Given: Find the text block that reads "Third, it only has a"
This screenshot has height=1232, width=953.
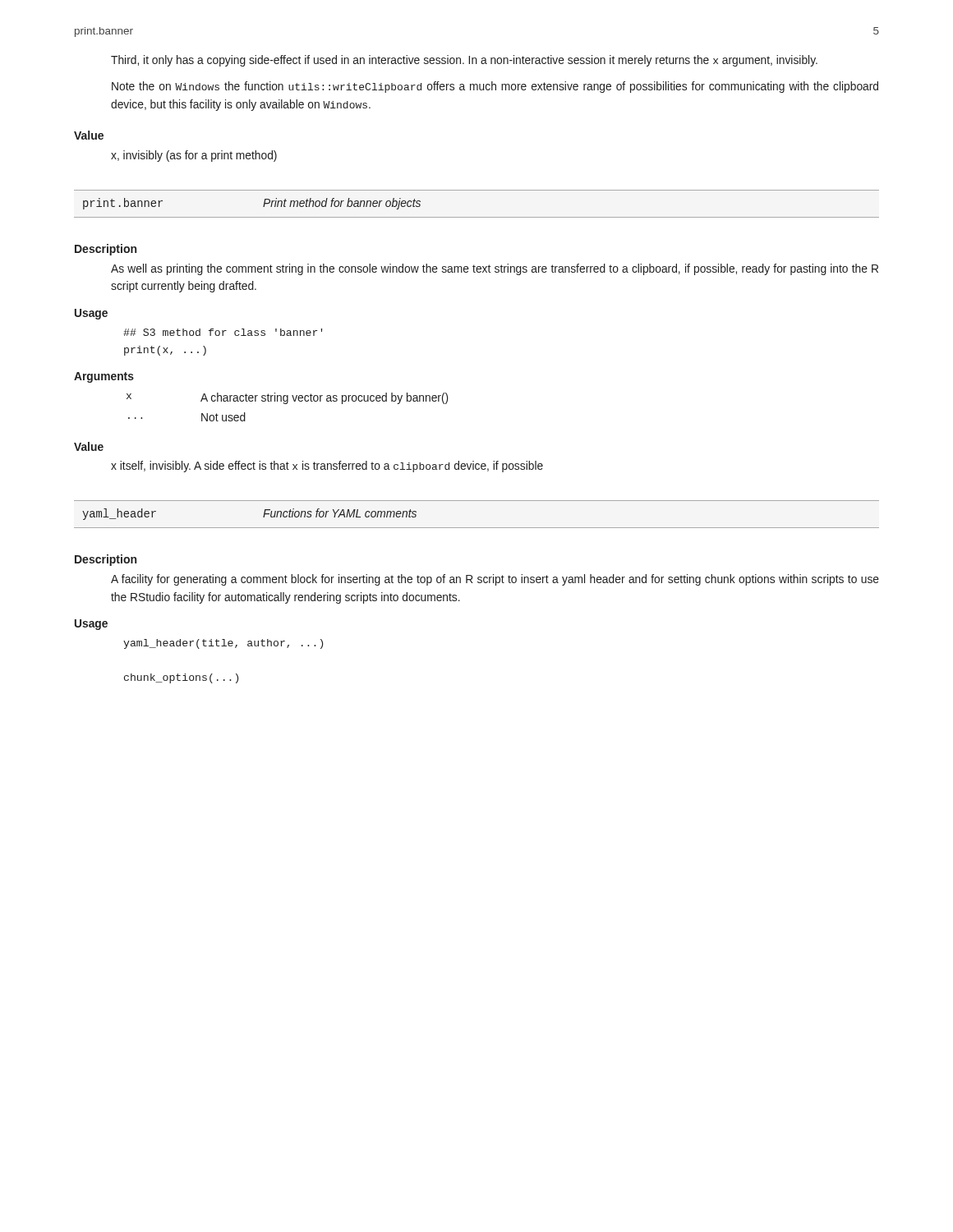Looking at the screenshot, I should [495, 61].
